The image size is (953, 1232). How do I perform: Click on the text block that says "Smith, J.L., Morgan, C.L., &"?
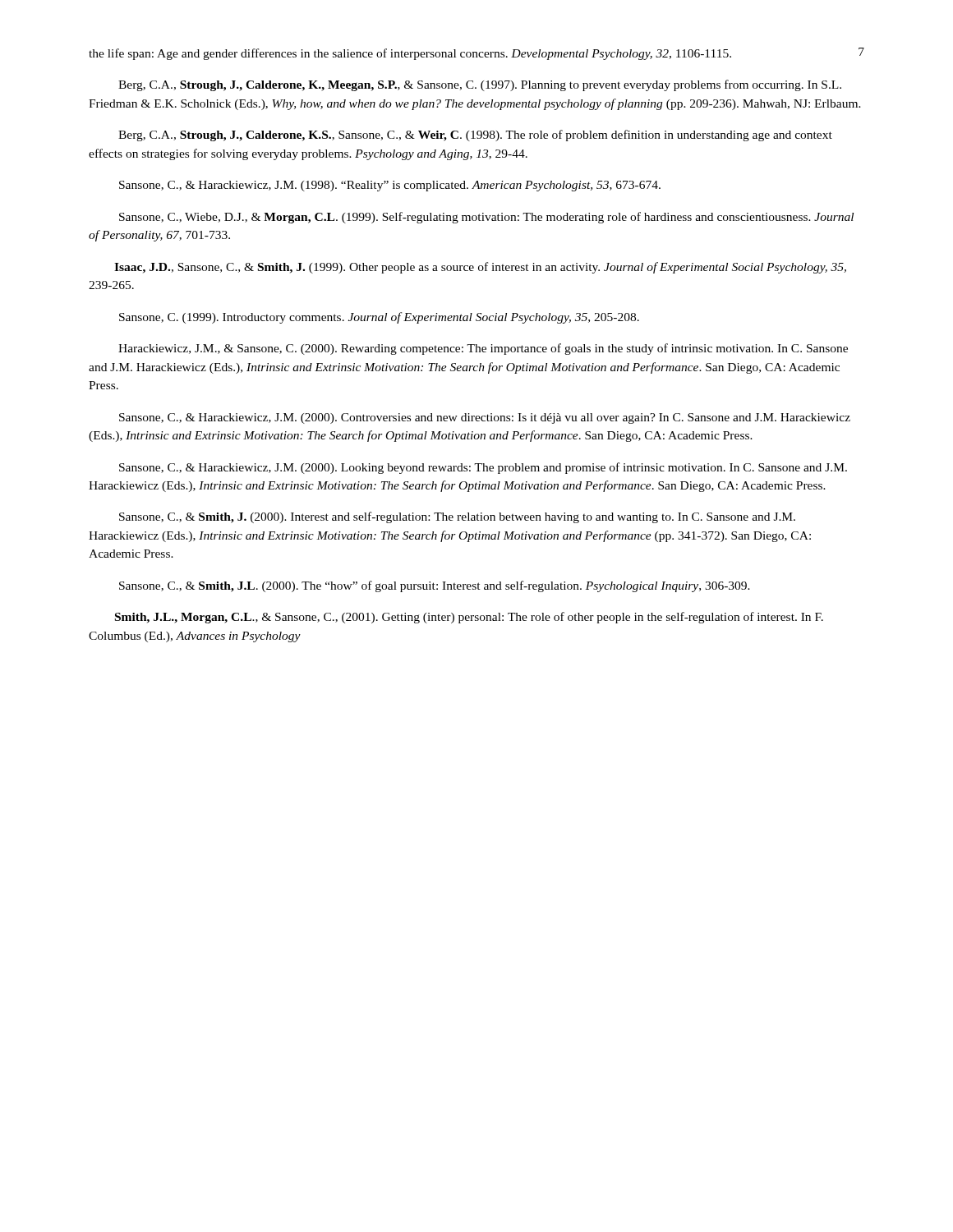456,626
